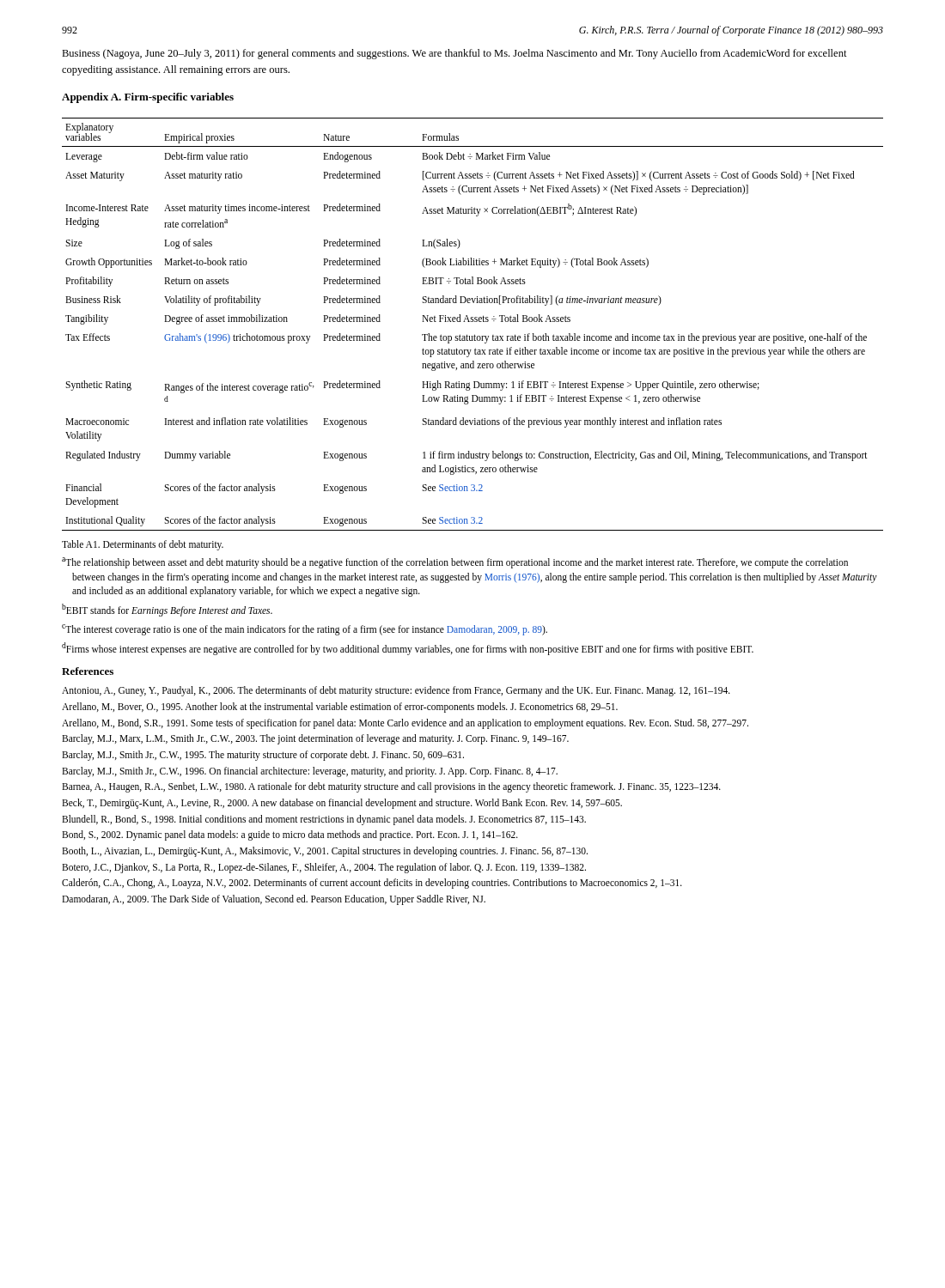Image resolution: width=945 pixels, height=1288 pixels.
Task: Click the passage that begins "Business (Nagoya, June 20–July 3, 2011) for general"
Action: [454, 61]
